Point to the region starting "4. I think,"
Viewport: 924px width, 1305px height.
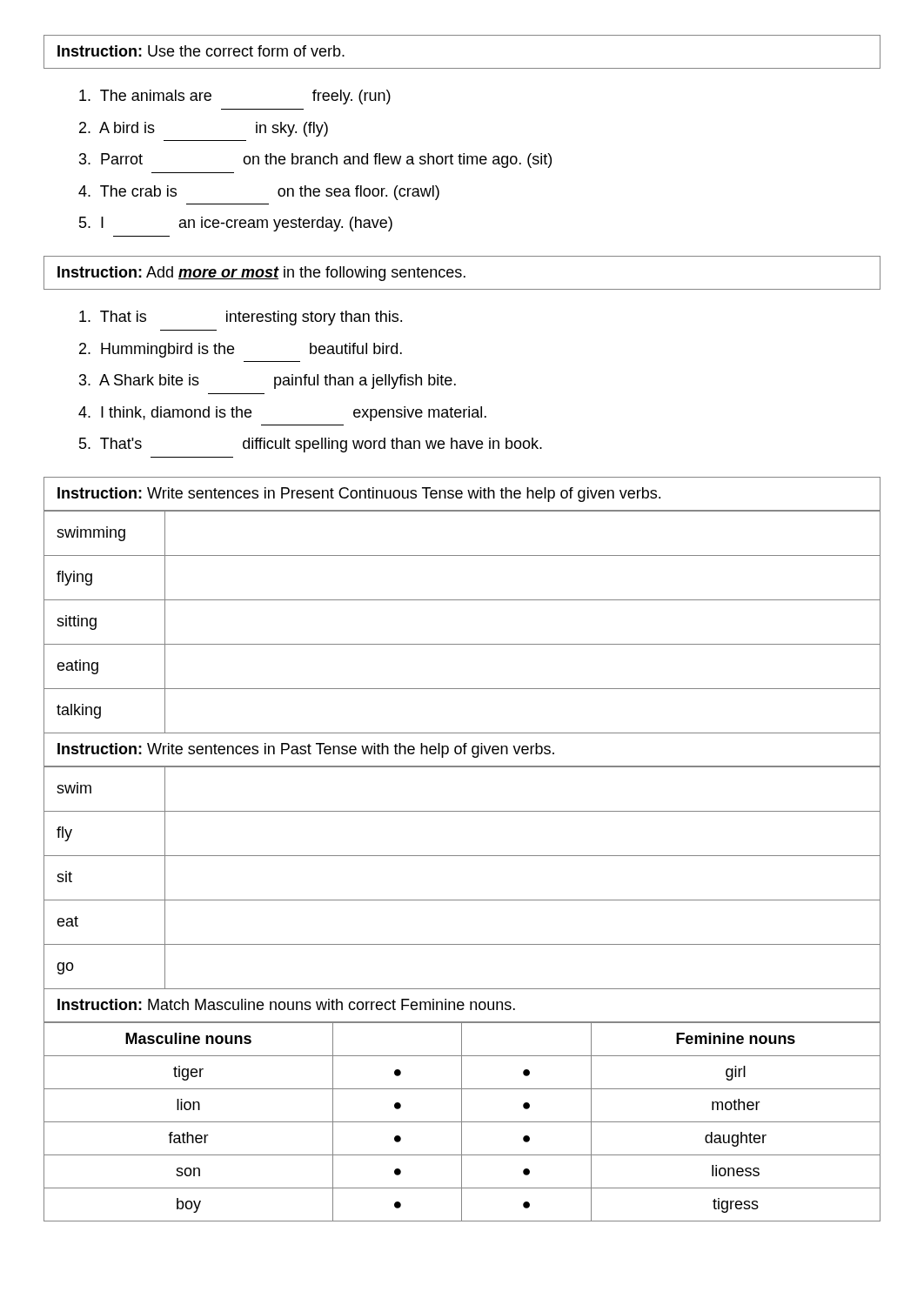(283, 415)
